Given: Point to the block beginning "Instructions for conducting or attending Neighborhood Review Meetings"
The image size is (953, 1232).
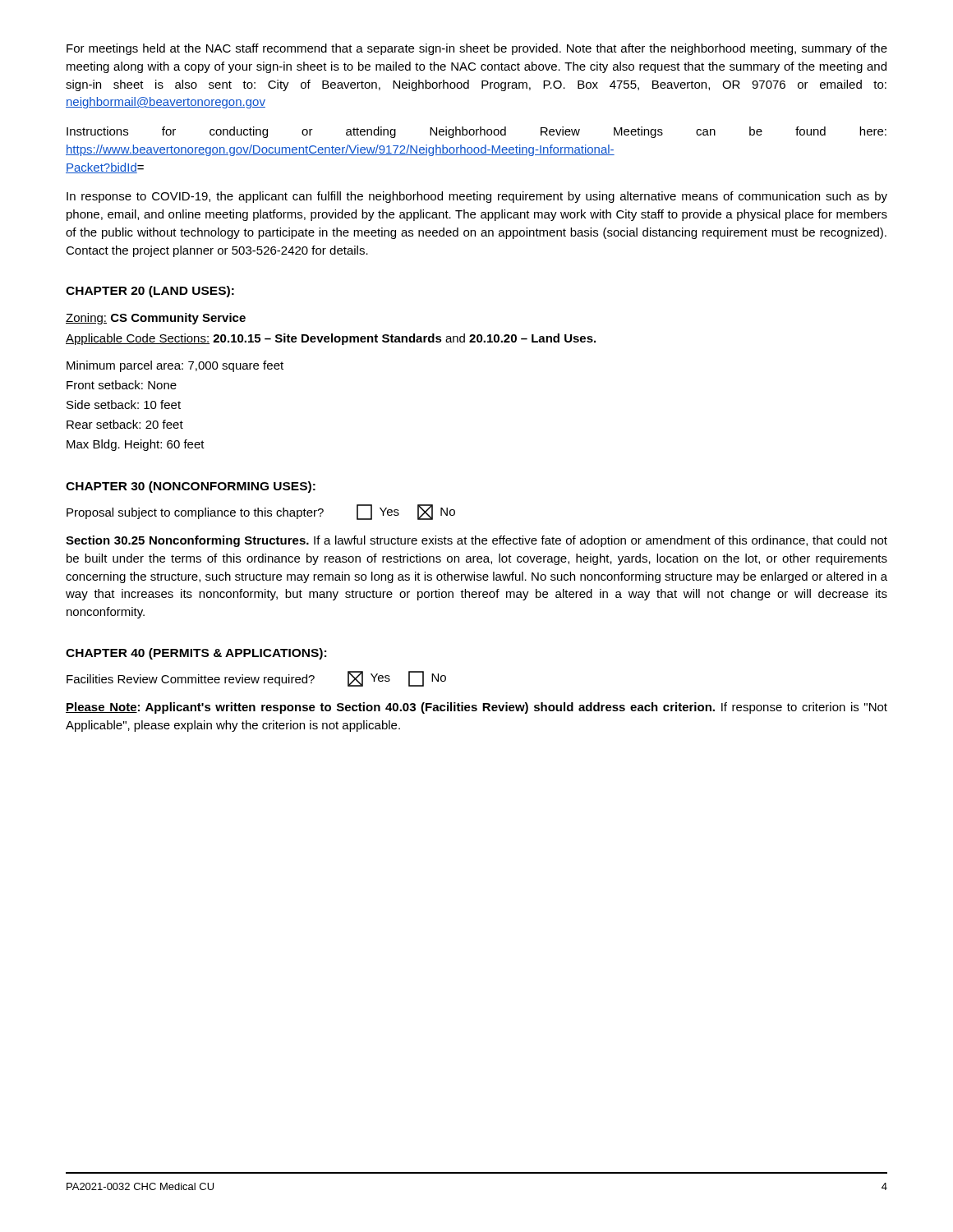Looking at the screenshot, I should click(476, 149).
